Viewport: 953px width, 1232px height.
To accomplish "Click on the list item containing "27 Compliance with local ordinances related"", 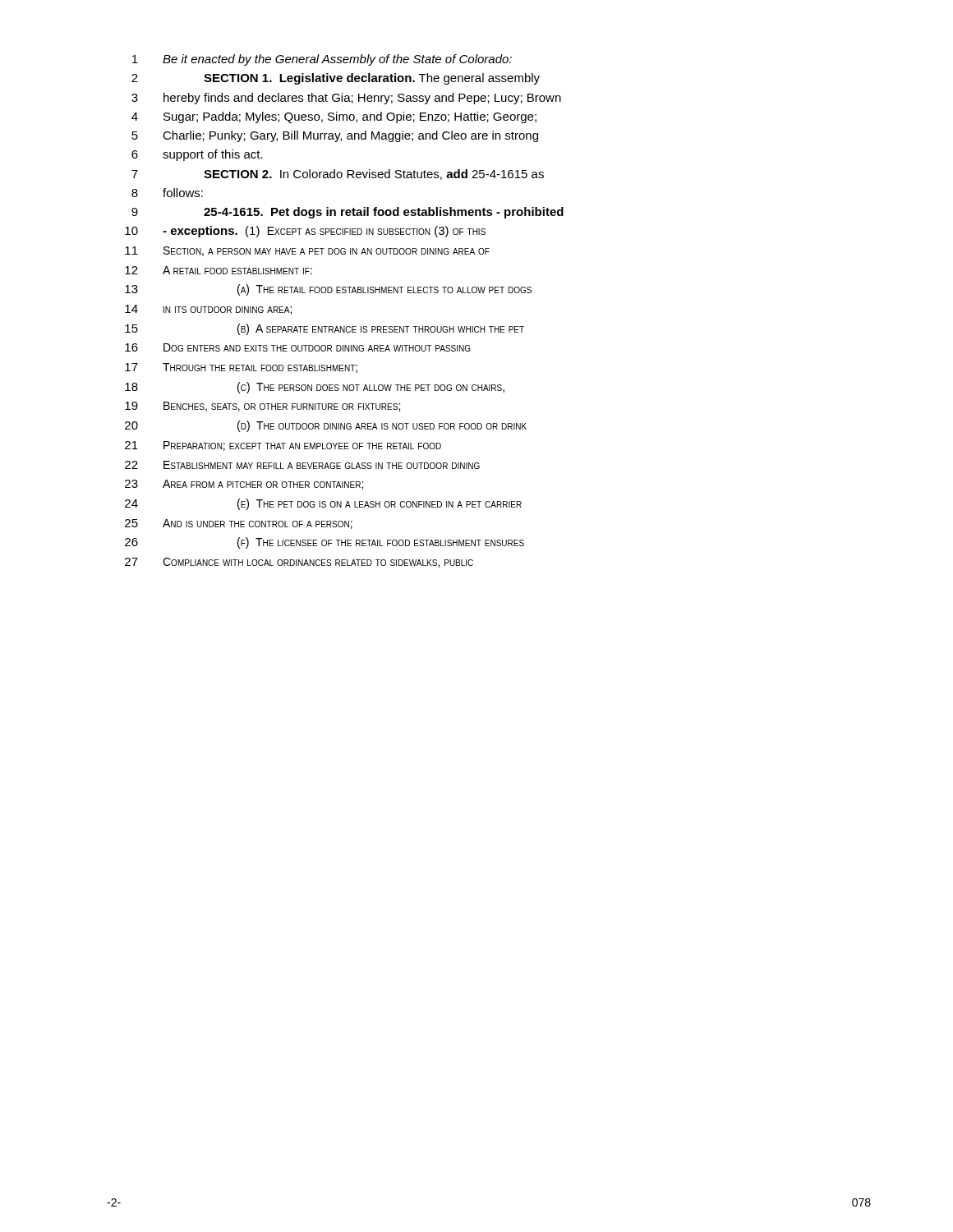I will [299, 563].
